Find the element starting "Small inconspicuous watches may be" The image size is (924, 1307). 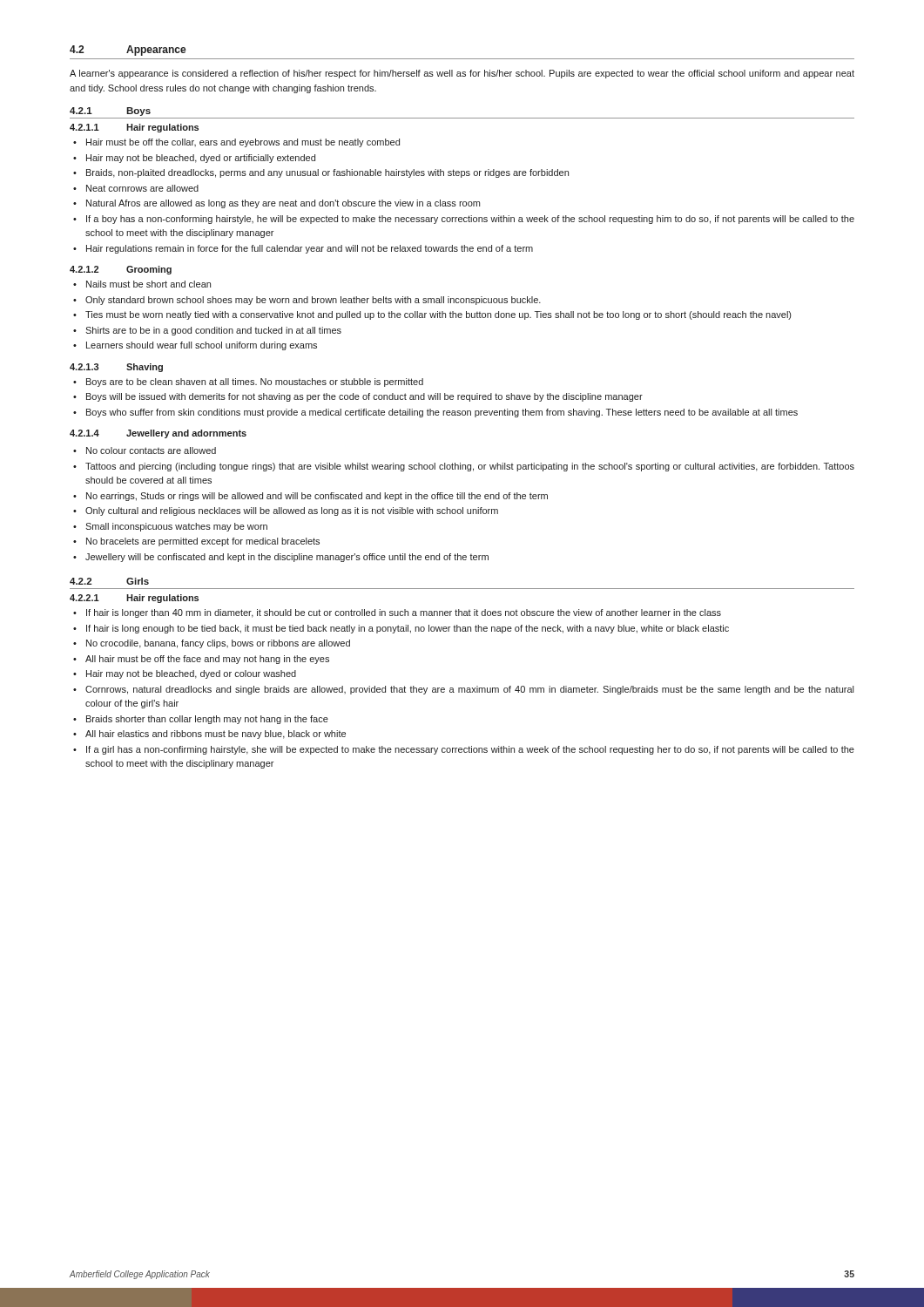tap(170, 527)
